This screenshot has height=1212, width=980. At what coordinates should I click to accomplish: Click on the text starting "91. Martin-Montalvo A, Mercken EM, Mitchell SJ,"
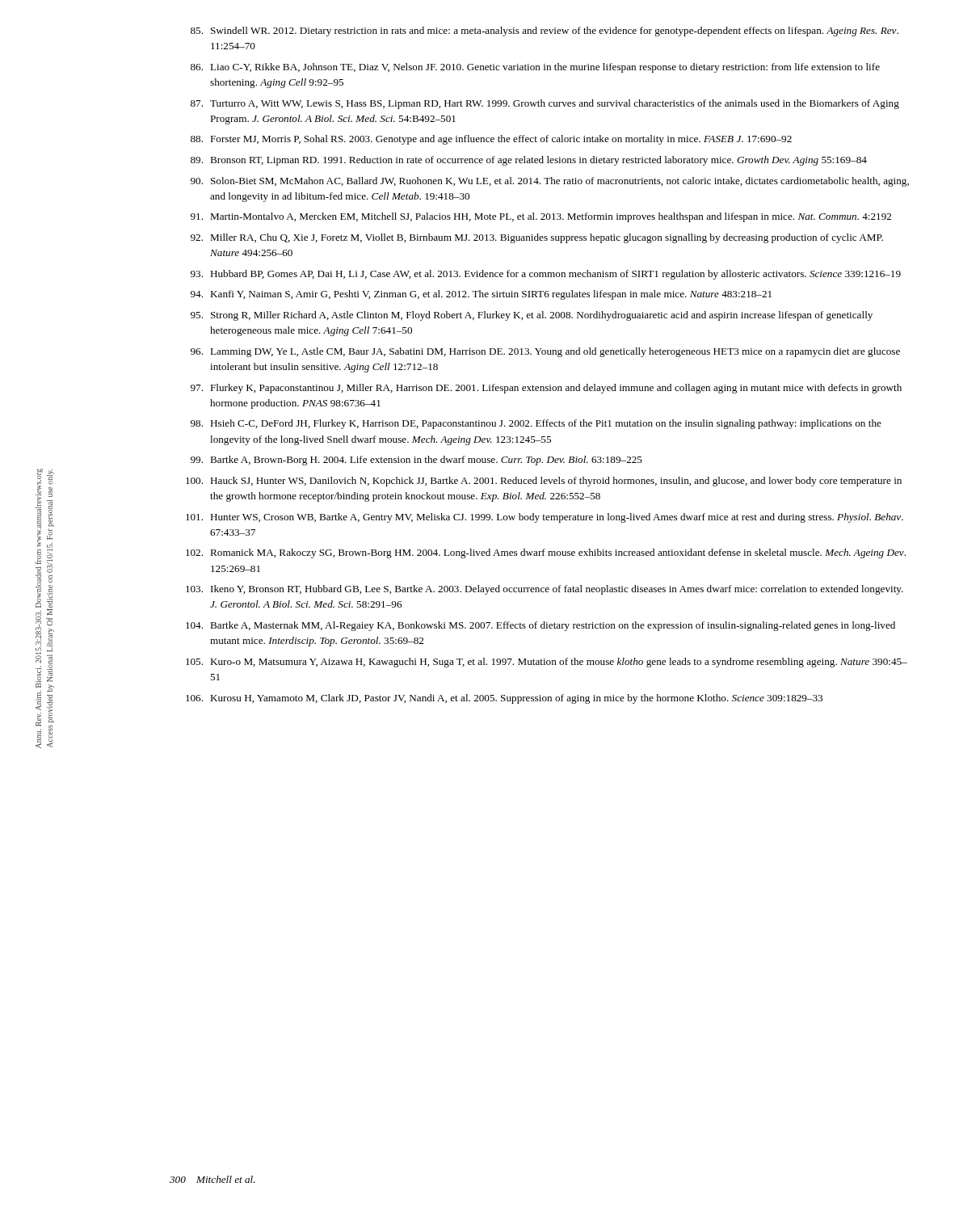point(541,217)
